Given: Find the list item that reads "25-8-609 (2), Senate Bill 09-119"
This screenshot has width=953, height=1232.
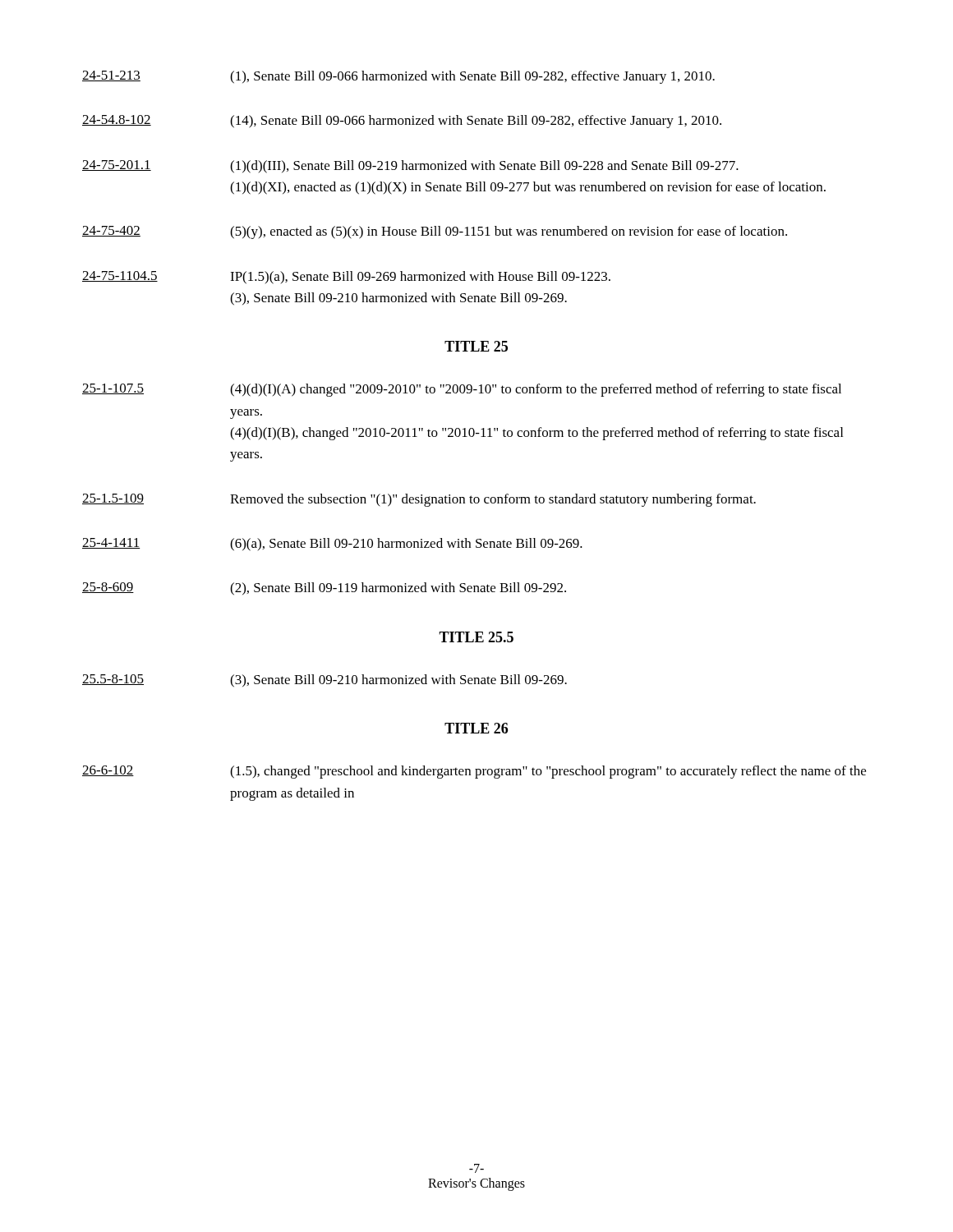Looking at the screenshot, I should pyautogui.click(x=476, y=589).
